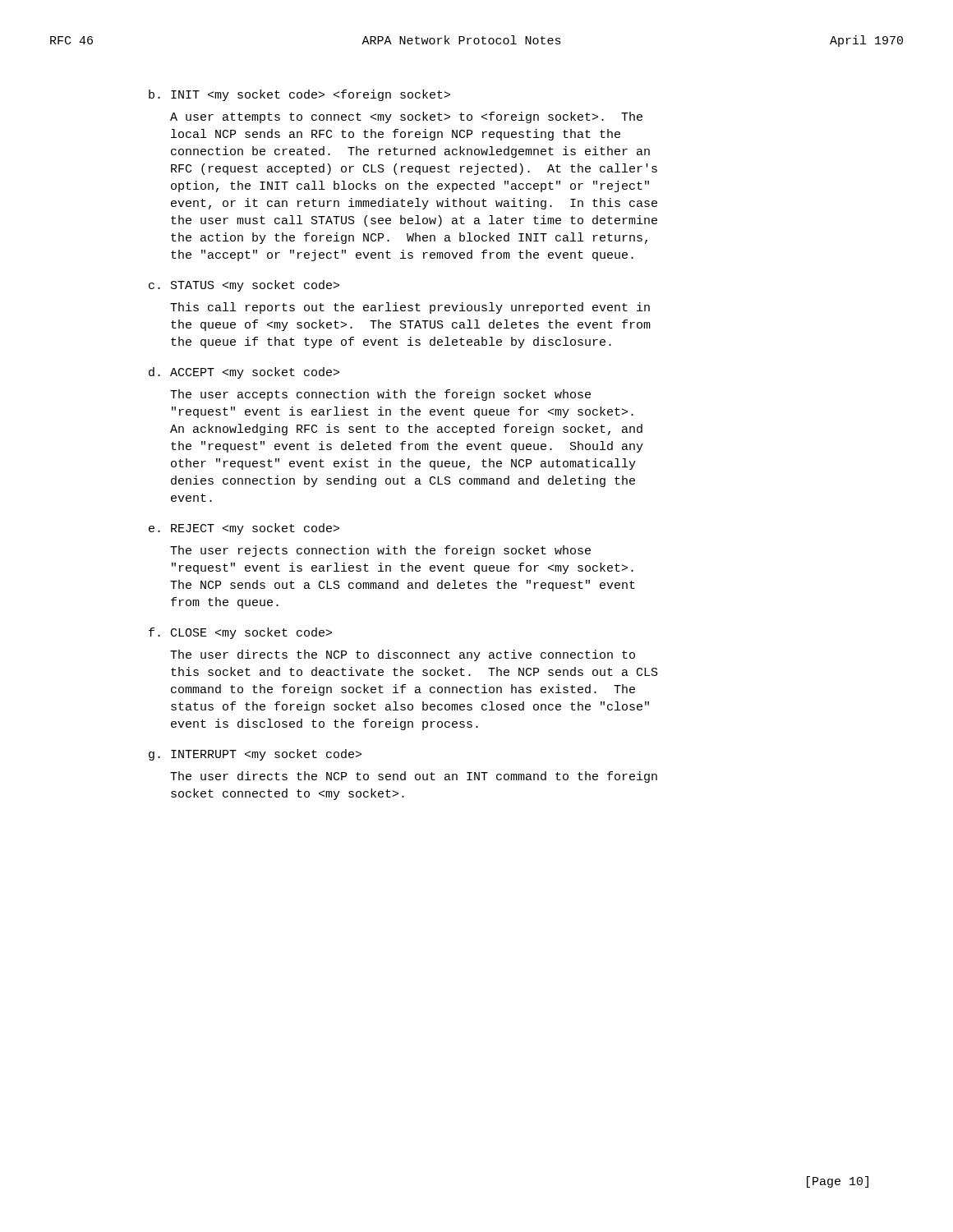Point to the element starting "f. CLOSE"
Image resolution: width=953 pixels, height=1232 pixels.
click(240, 634)
